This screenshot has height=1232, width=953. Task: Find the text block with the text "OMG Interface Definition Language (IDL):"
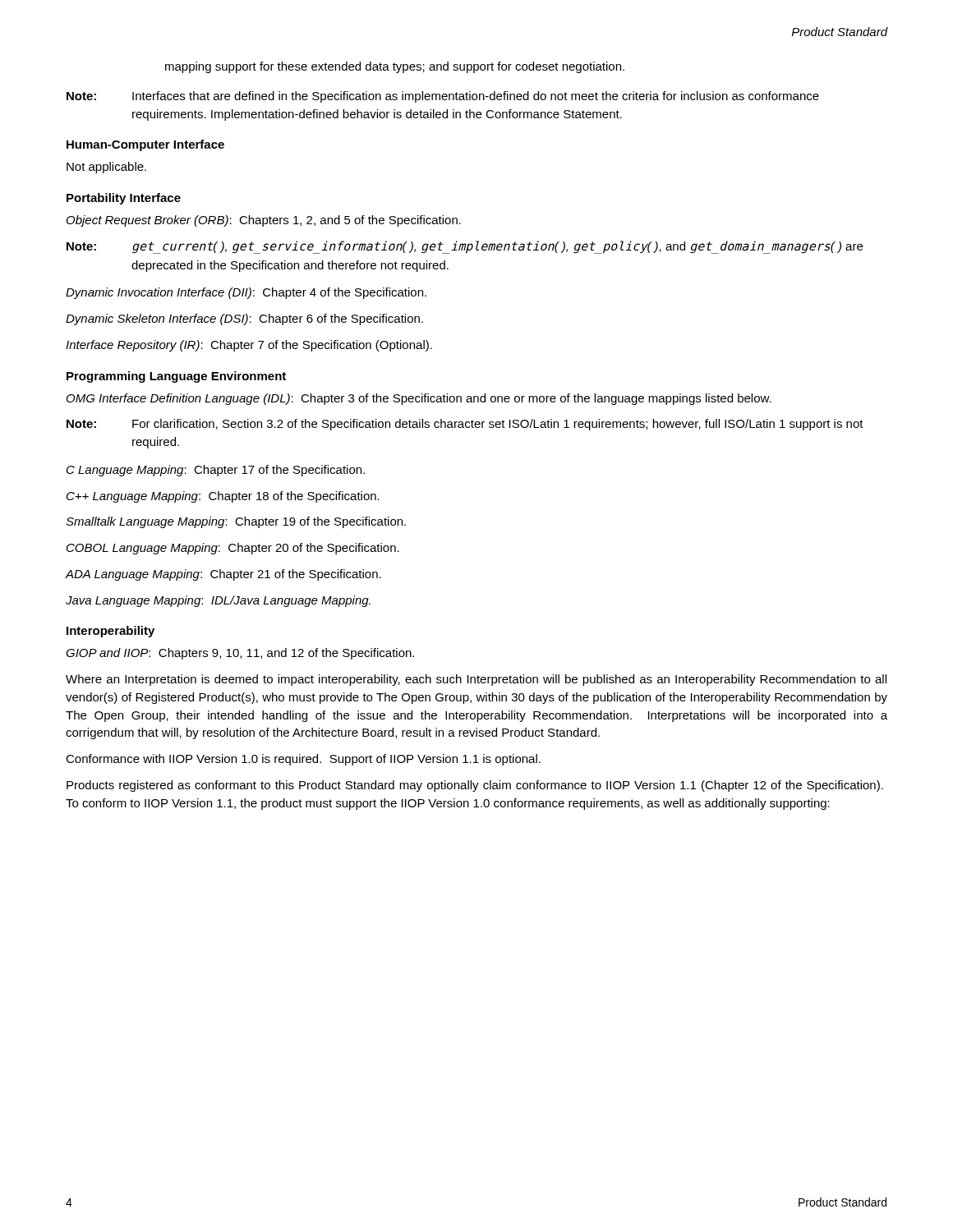(x=419, y=398)
